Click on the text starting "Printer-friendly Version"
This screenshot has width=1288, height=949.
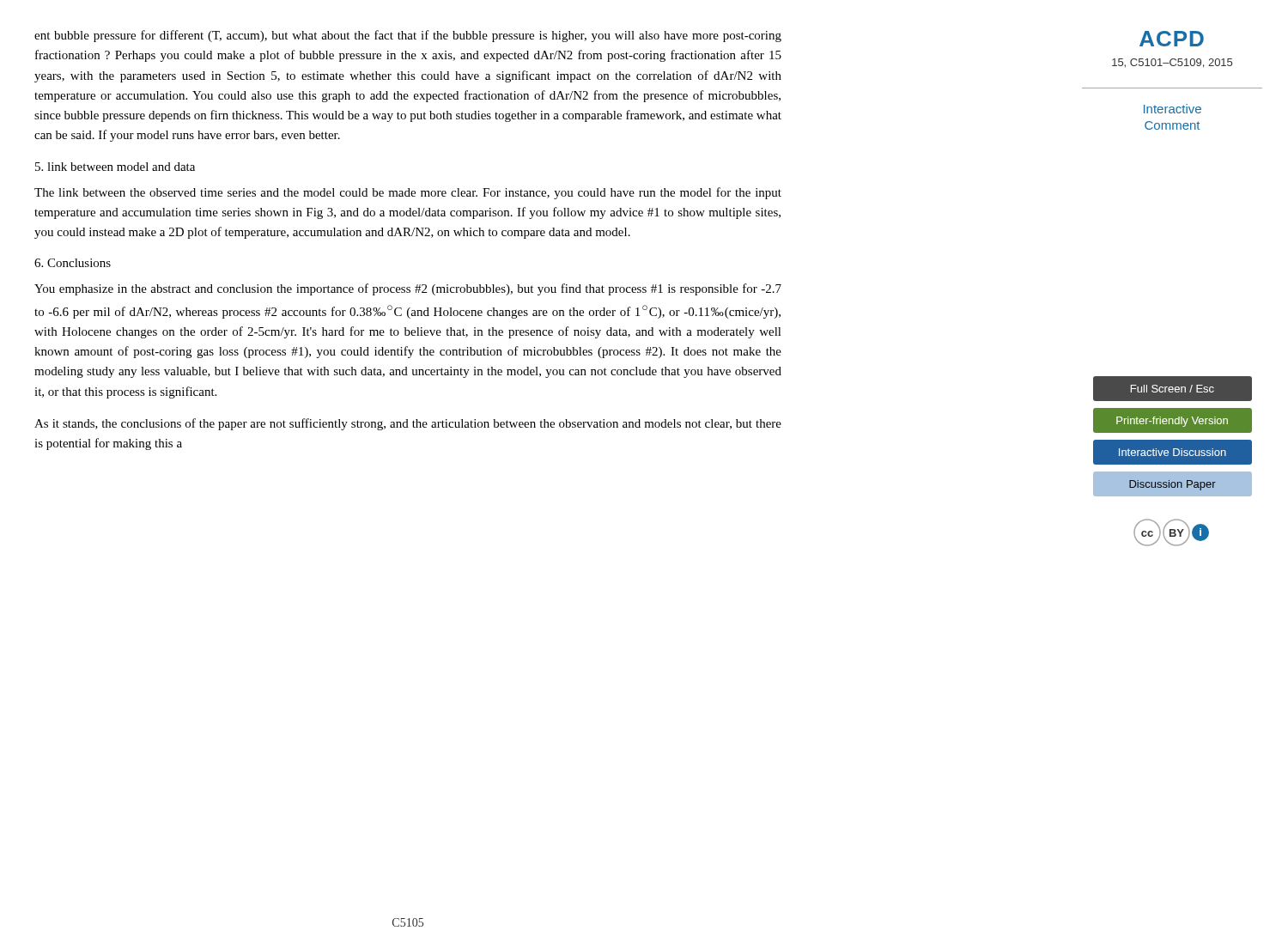pyautogui.click(x=1172, y=420)
